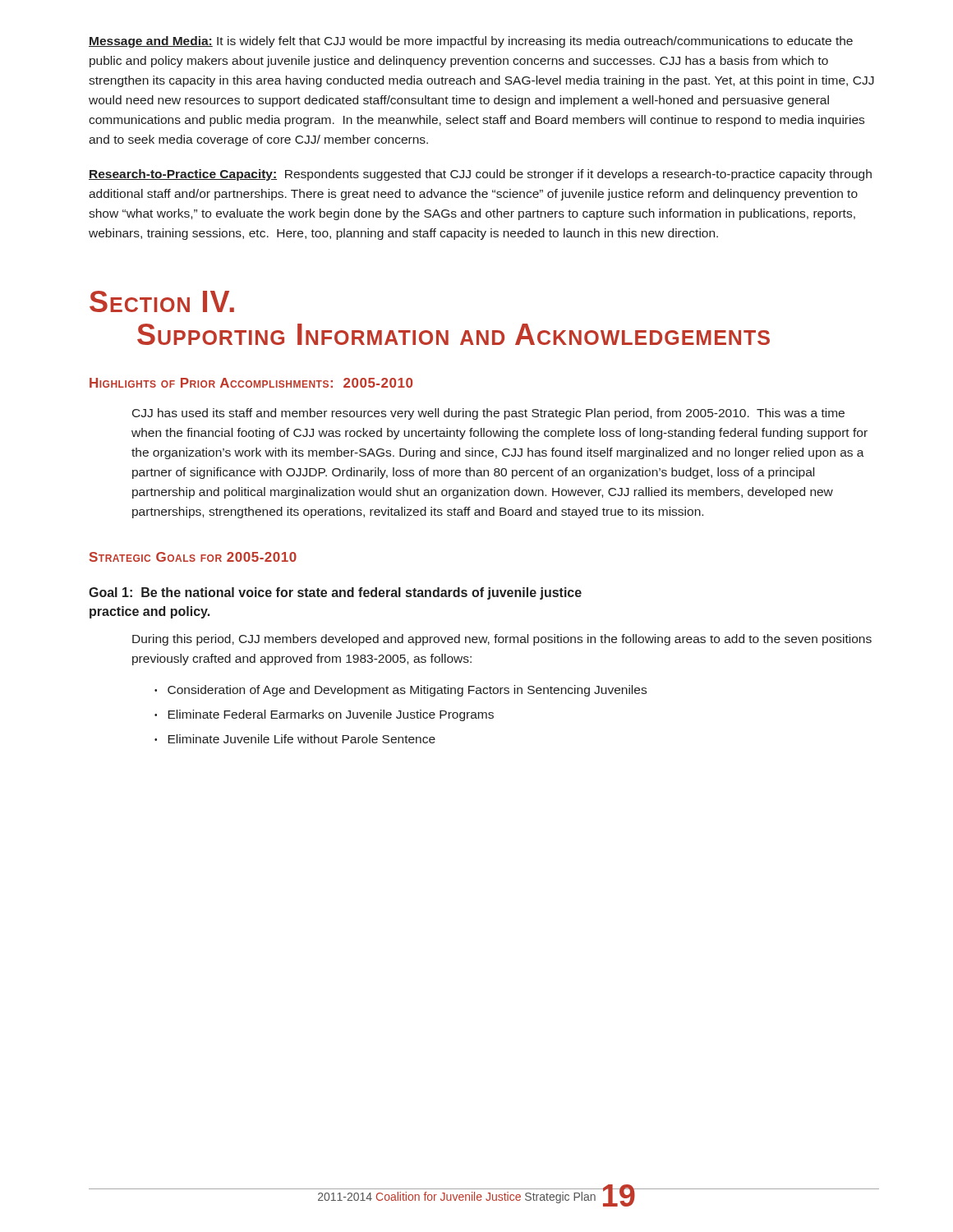Locate the block of text that opens with "• Eliminate Juvenile"
This screenshot has height=1232, width=953.
(295, 739)
